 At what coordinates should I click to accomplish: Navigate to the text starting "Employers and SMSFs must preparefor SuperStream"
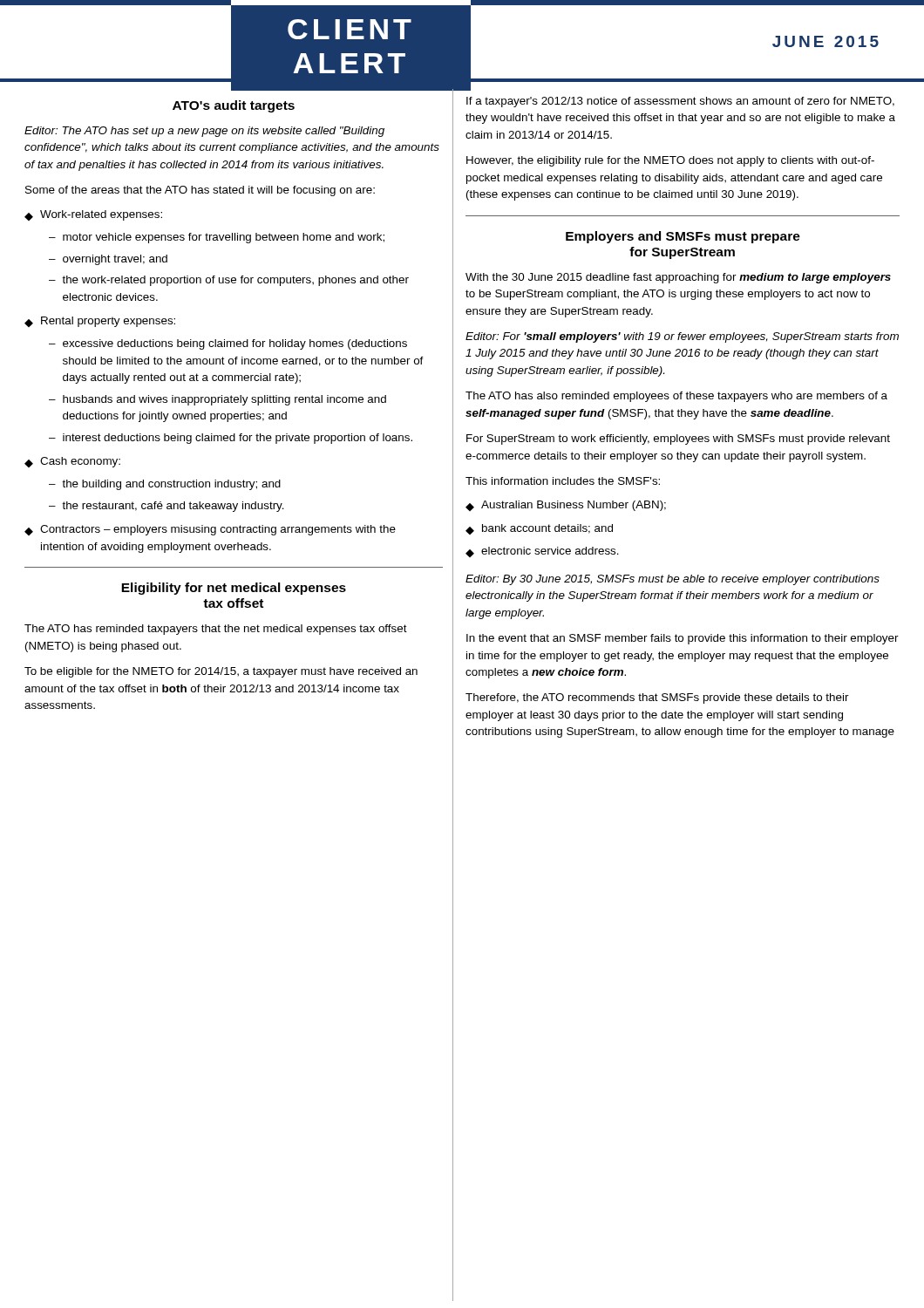point(683,243)
